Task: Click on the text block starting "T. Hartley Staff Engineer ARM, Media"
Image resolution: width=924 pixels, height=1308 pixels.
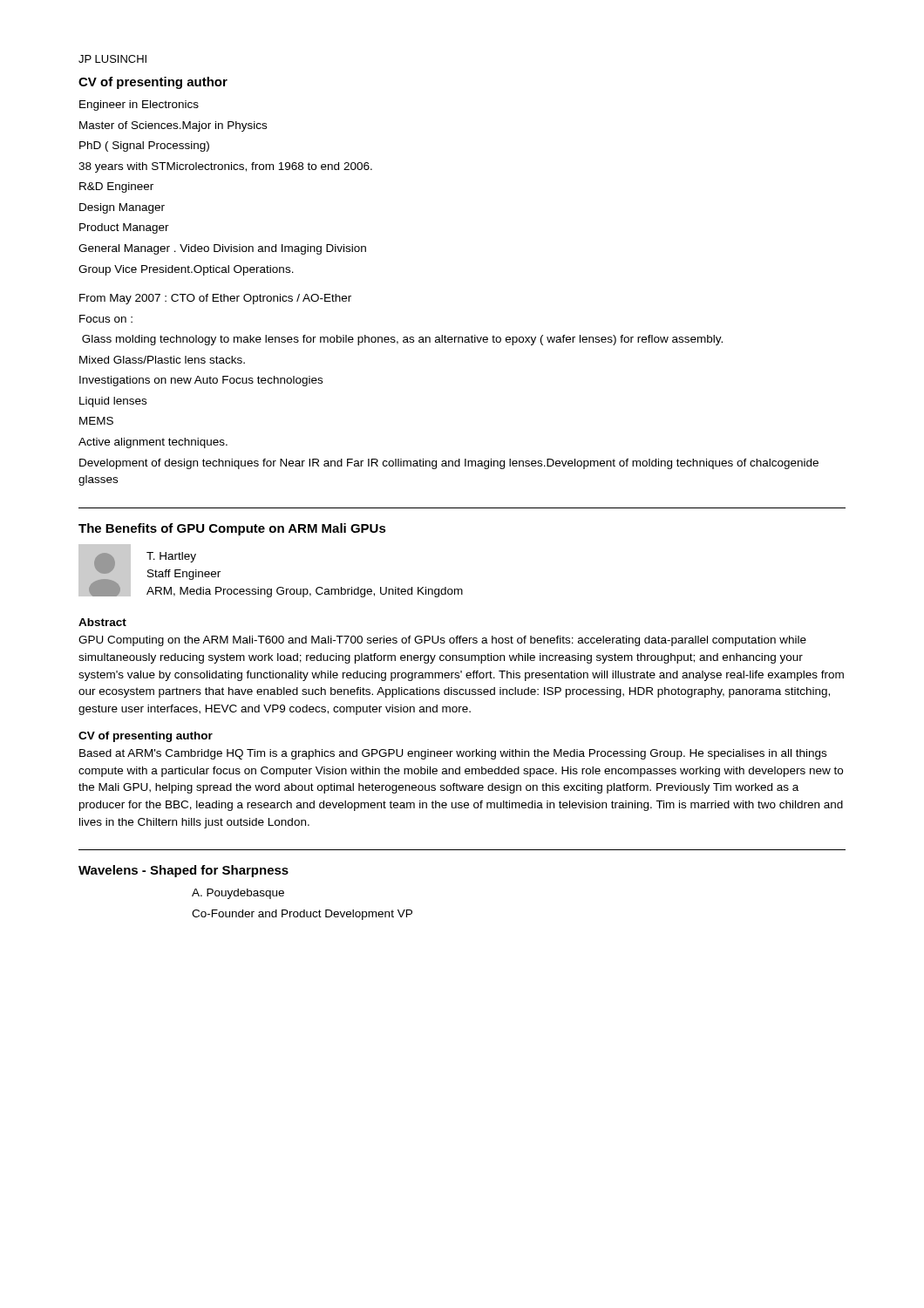Action: tap(271, 572)
